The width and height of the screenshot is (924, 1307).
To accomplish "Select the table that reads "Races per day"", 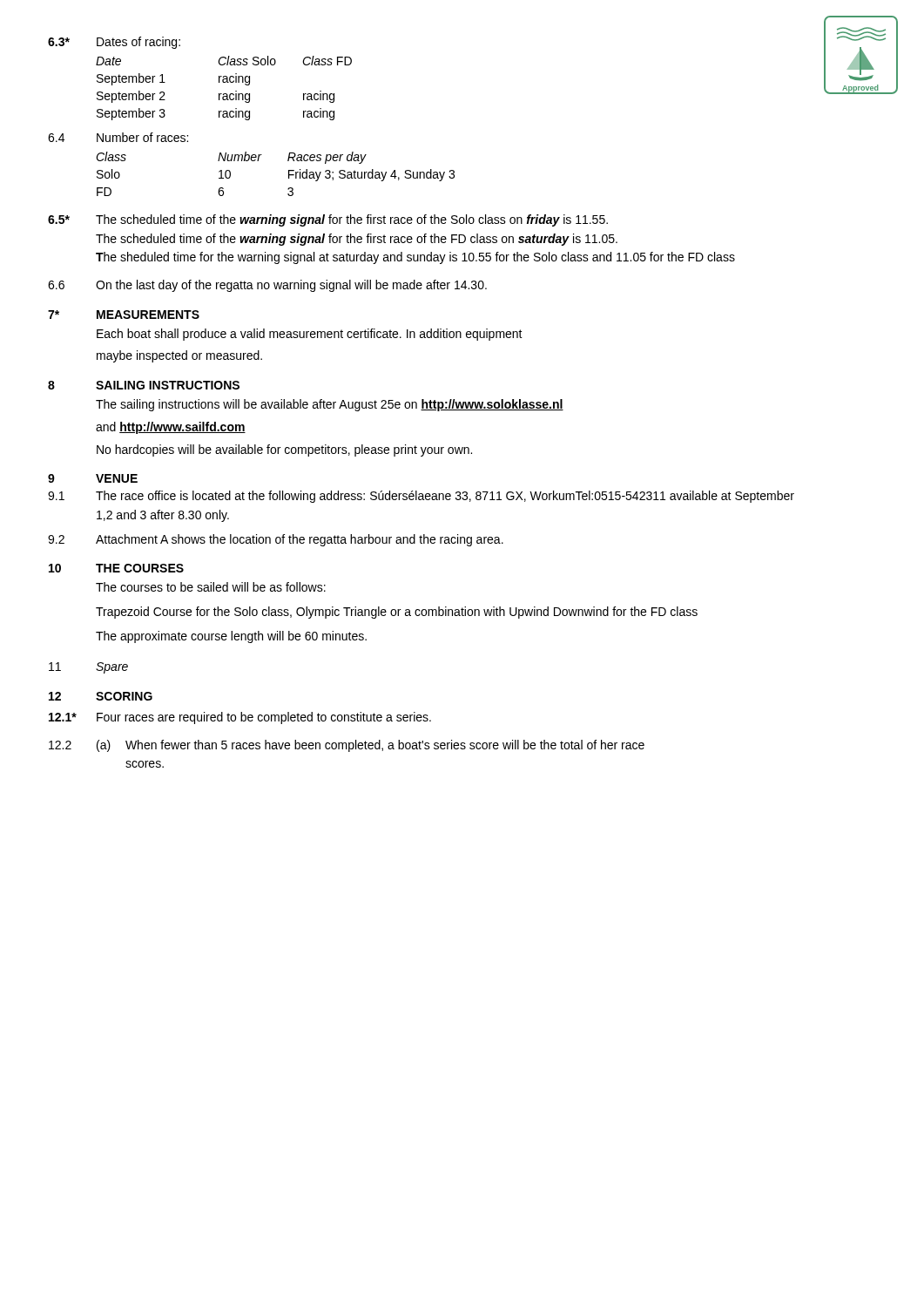I will pos(453,174).
